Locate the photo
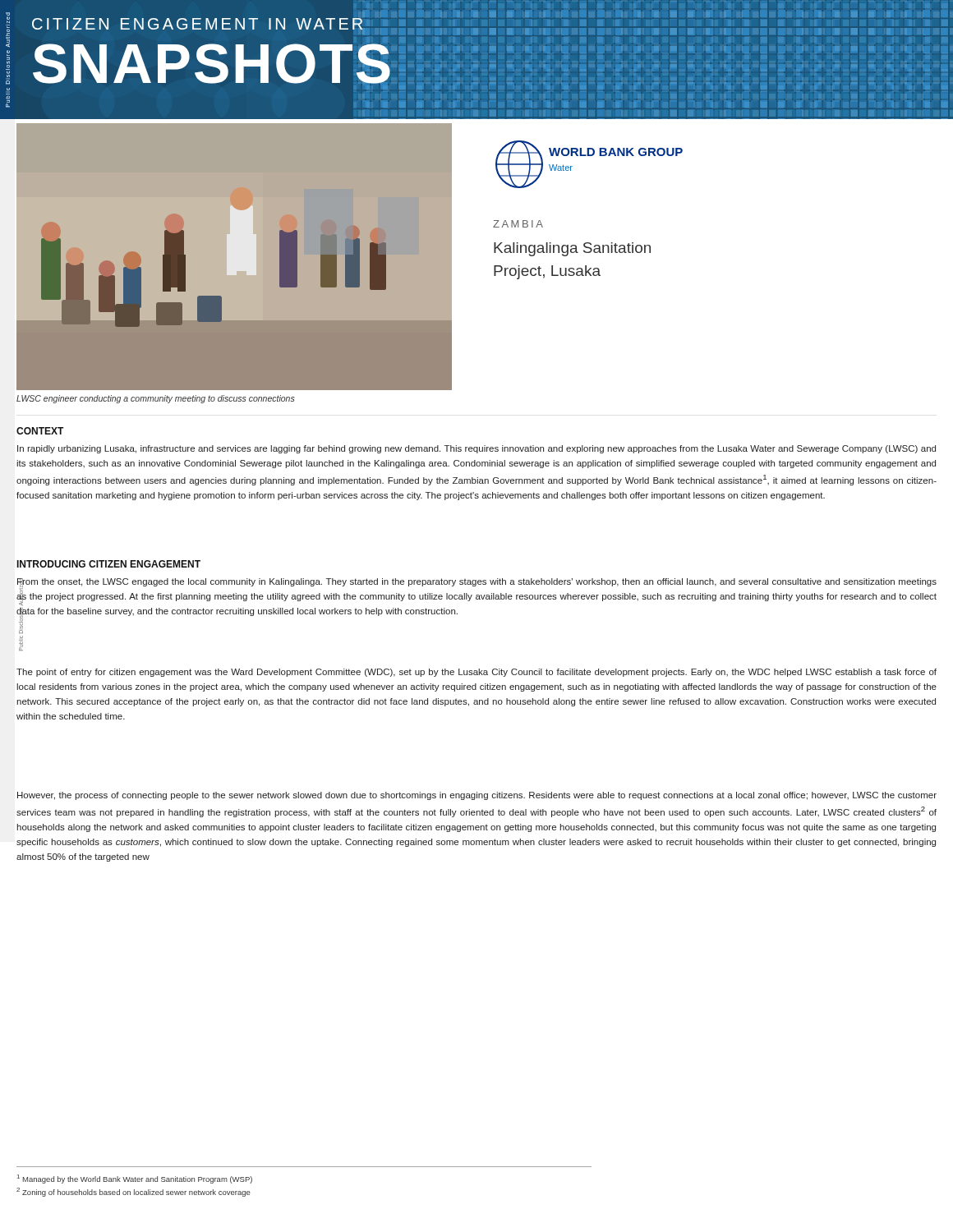The height and width of the screenshot is (1232, 953). [x=234, y=257]
